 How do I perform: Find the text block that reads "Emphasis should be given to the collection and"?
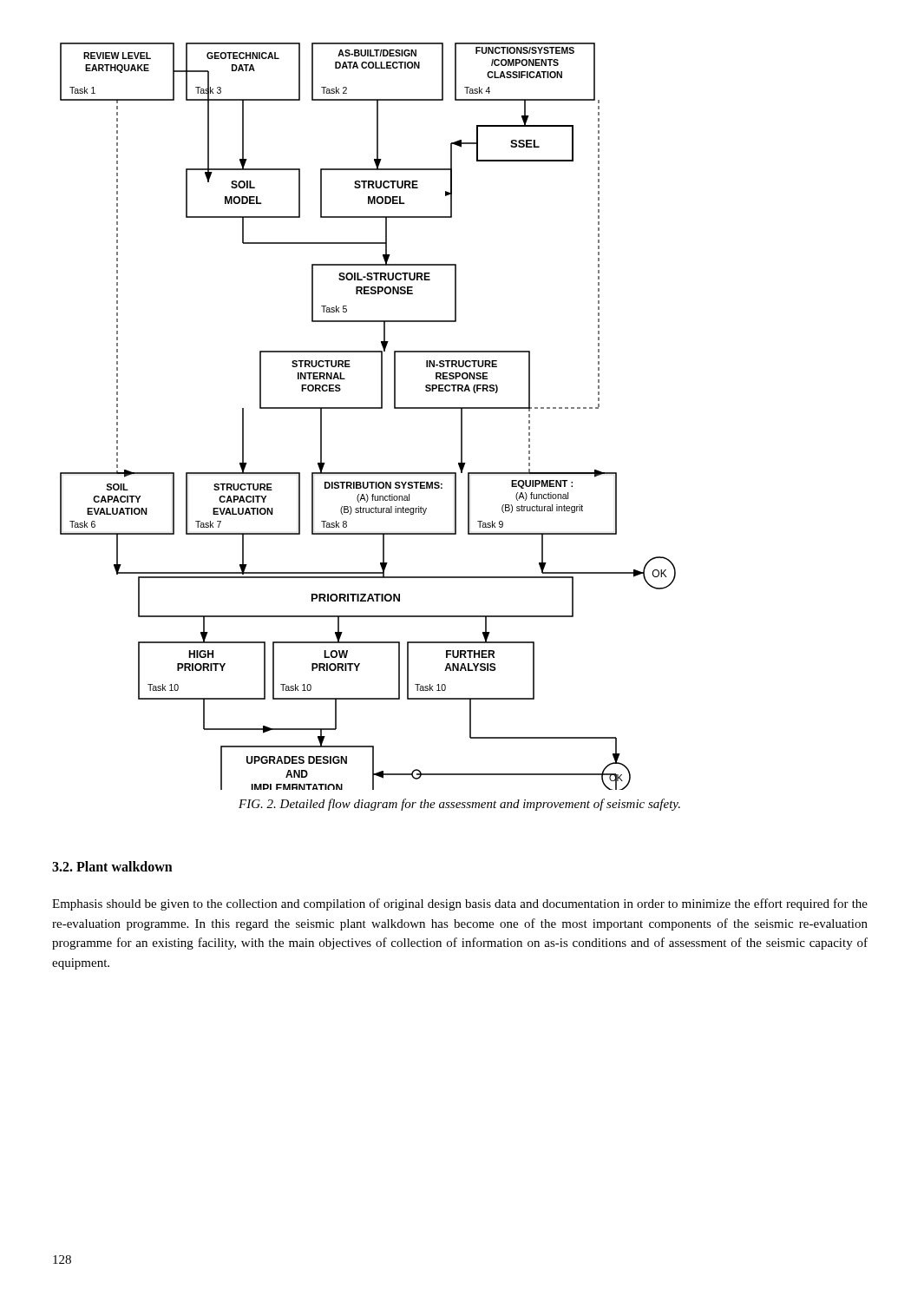click(460, 933)
